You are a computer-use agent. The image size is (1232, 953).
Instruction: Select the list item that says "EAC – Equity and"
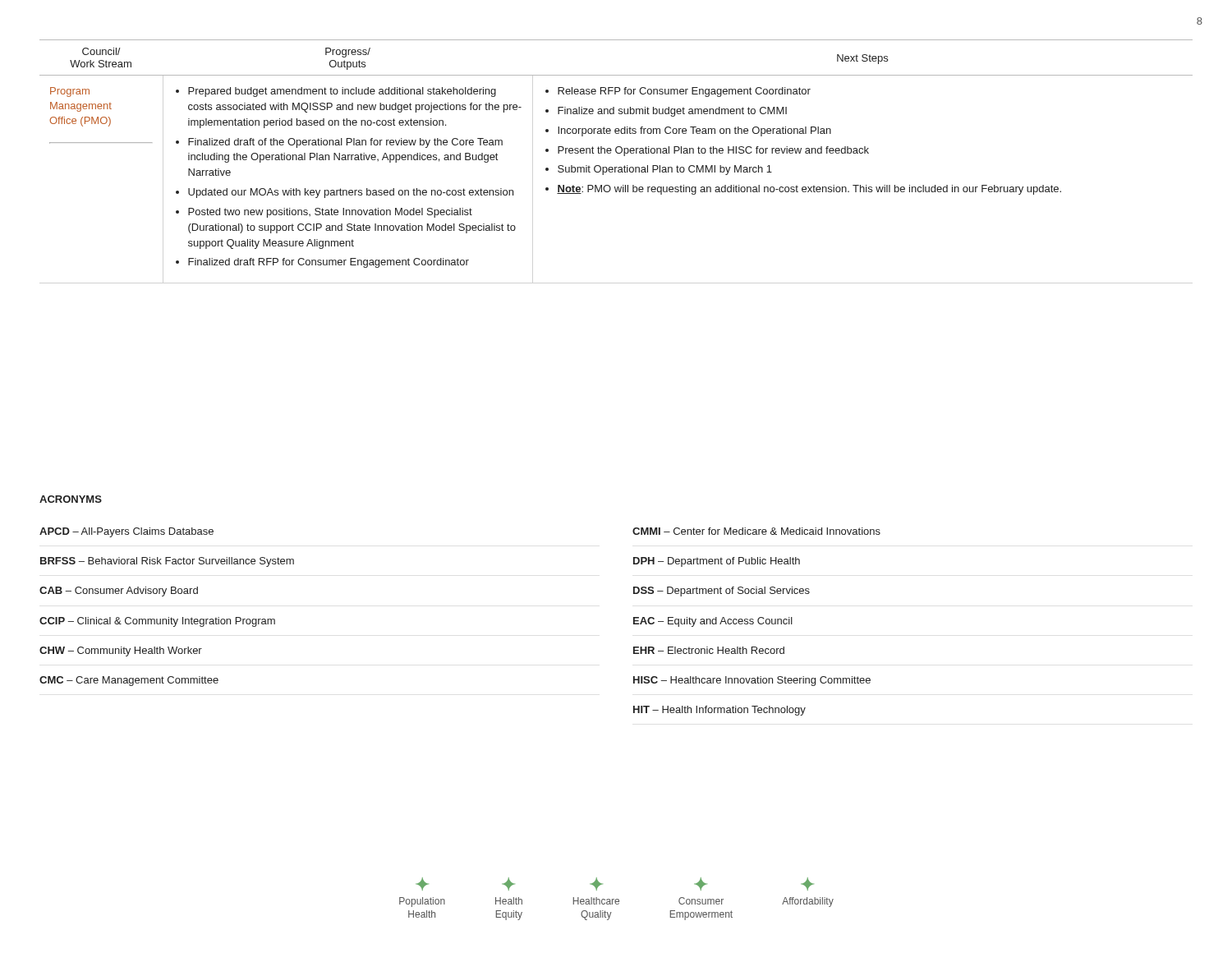pyautogui.click(x=713, y=620)
